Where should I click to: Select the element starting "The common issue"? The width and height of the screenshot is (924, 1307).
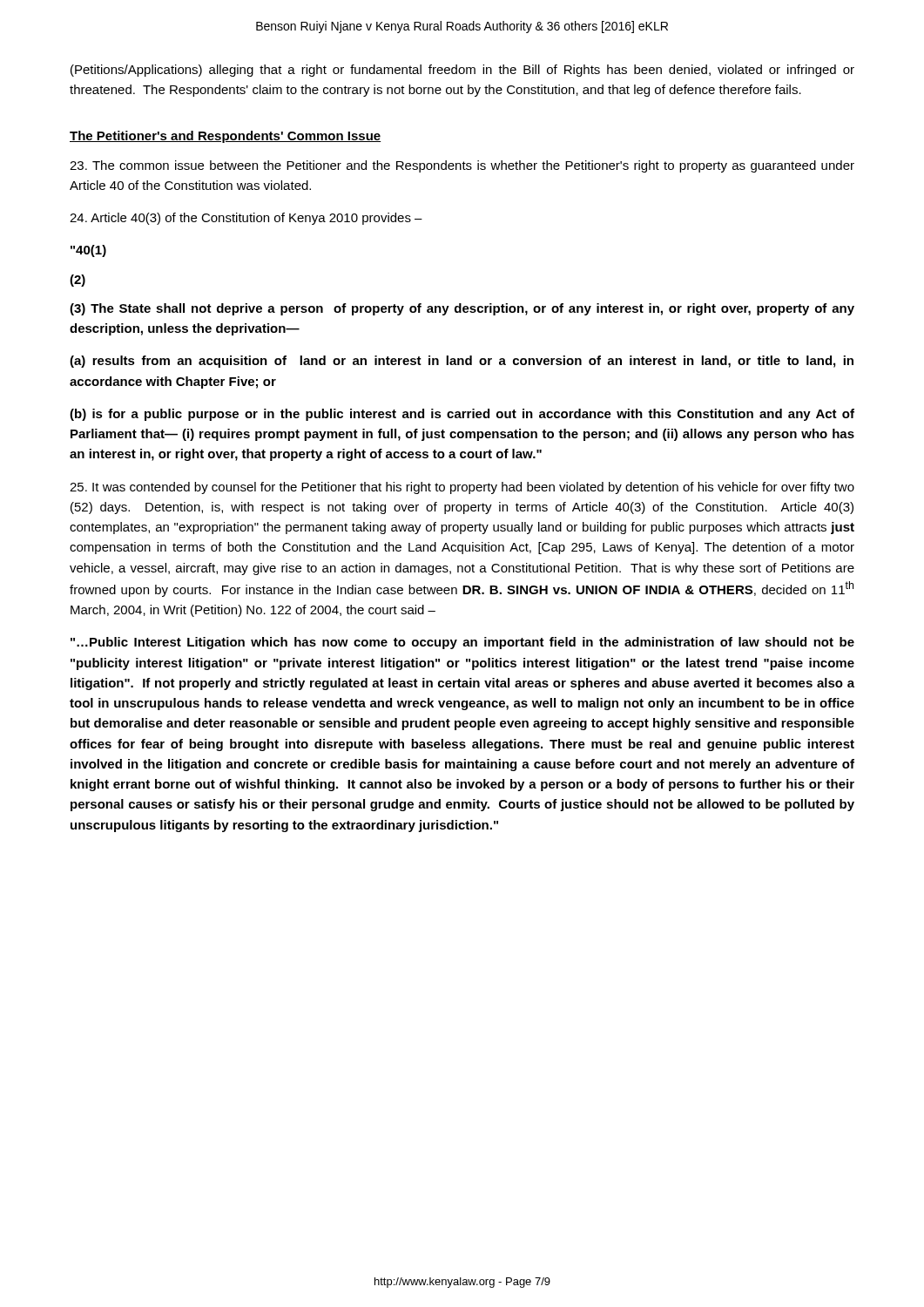point(462,175)
